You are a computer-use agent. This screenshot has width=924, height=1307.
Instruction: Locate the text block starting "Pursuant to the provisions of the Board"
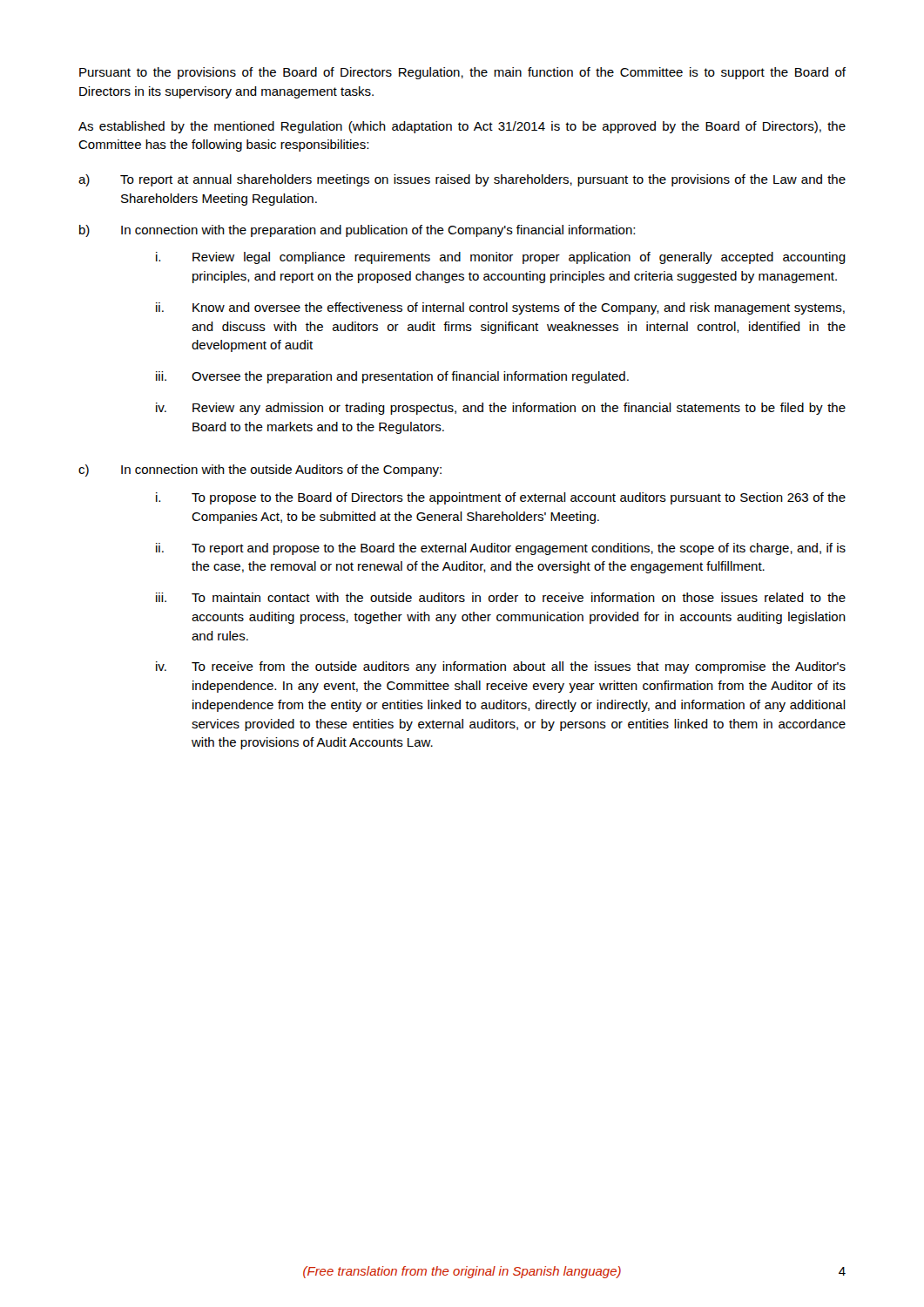coord(462,81)
